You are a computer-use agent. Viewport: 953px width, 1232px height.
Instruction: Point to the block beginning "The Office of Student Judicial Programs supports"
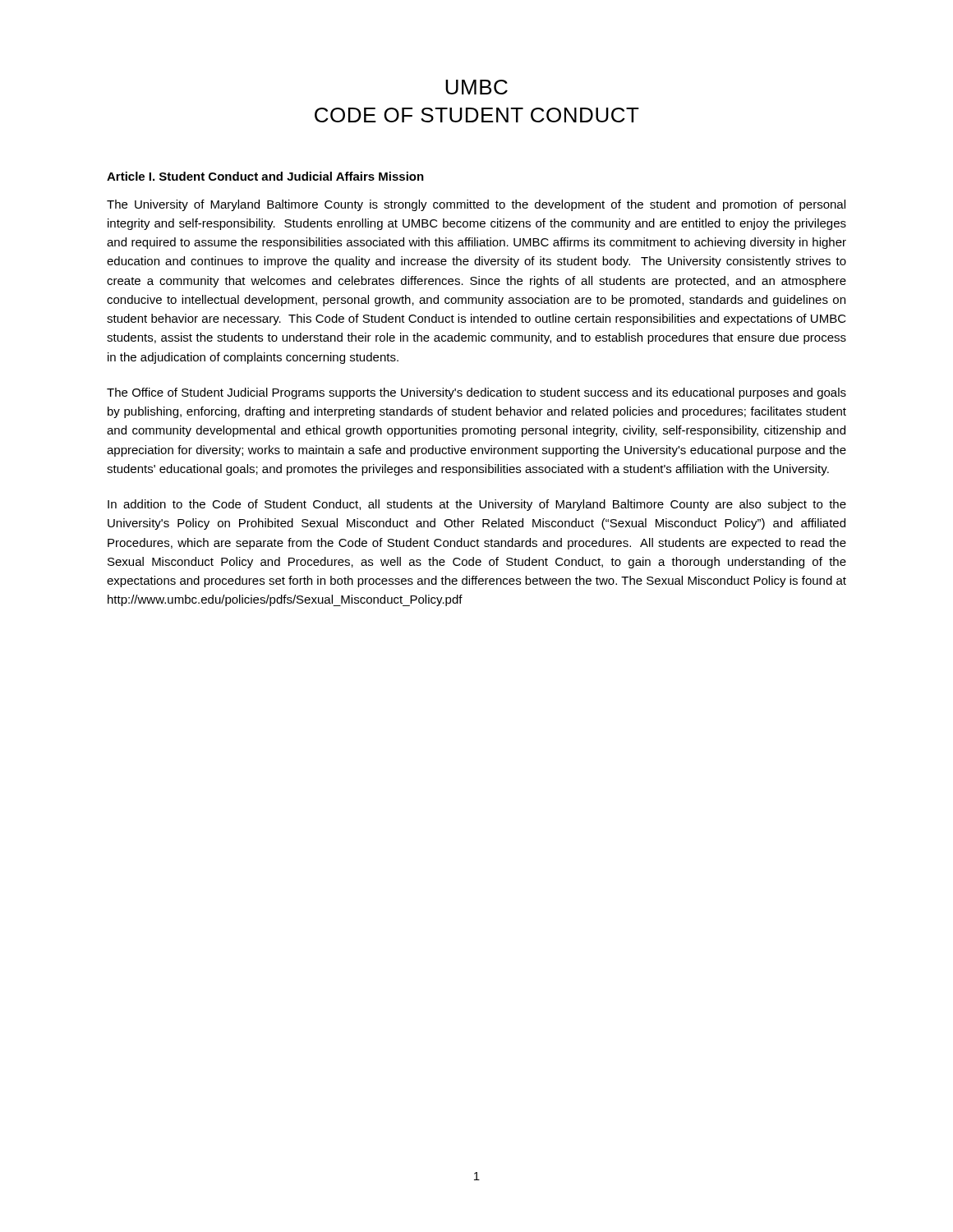click(476, 430)
